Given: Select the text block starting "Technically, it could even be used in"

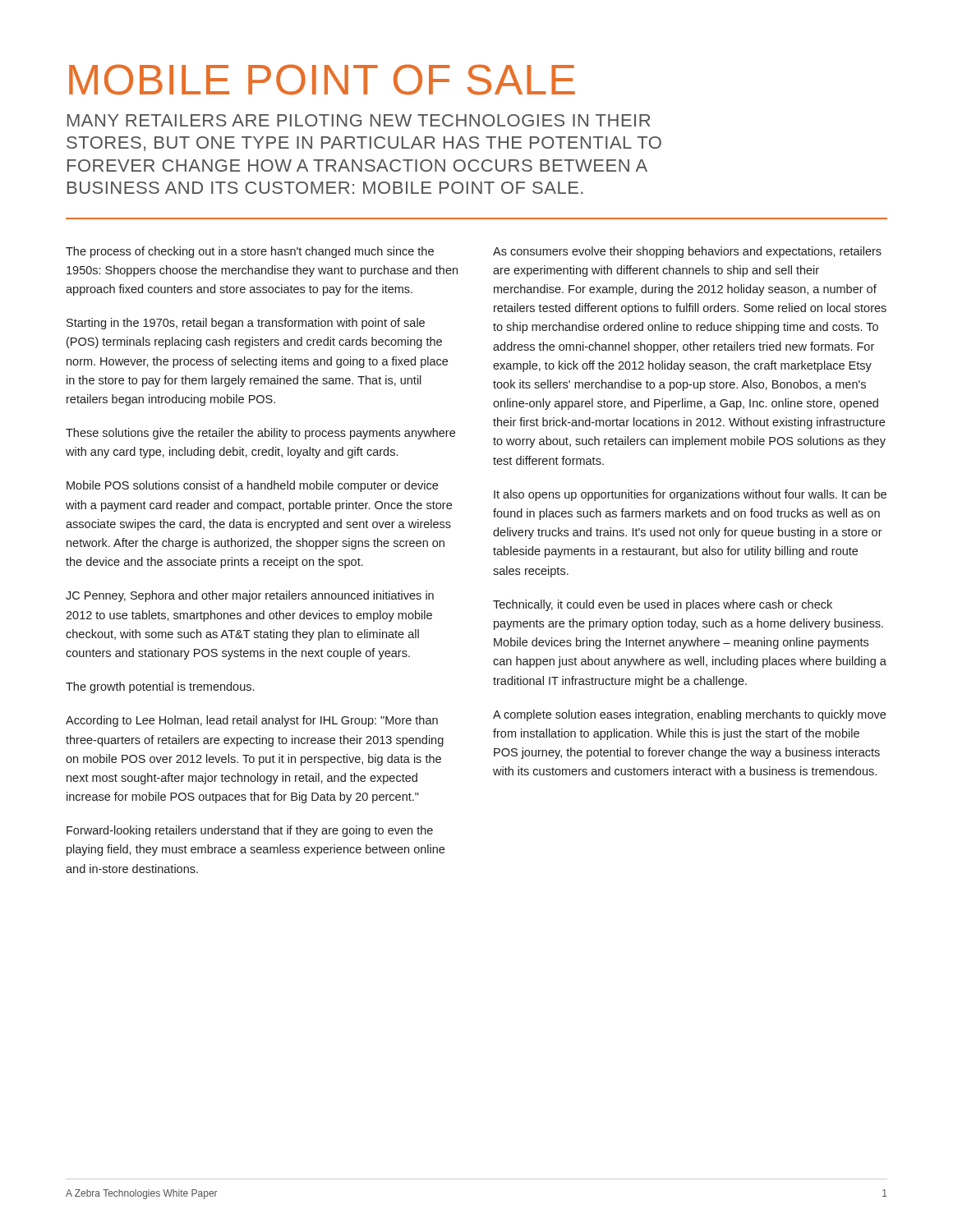Looking at the screenshot, I should 690,643.
